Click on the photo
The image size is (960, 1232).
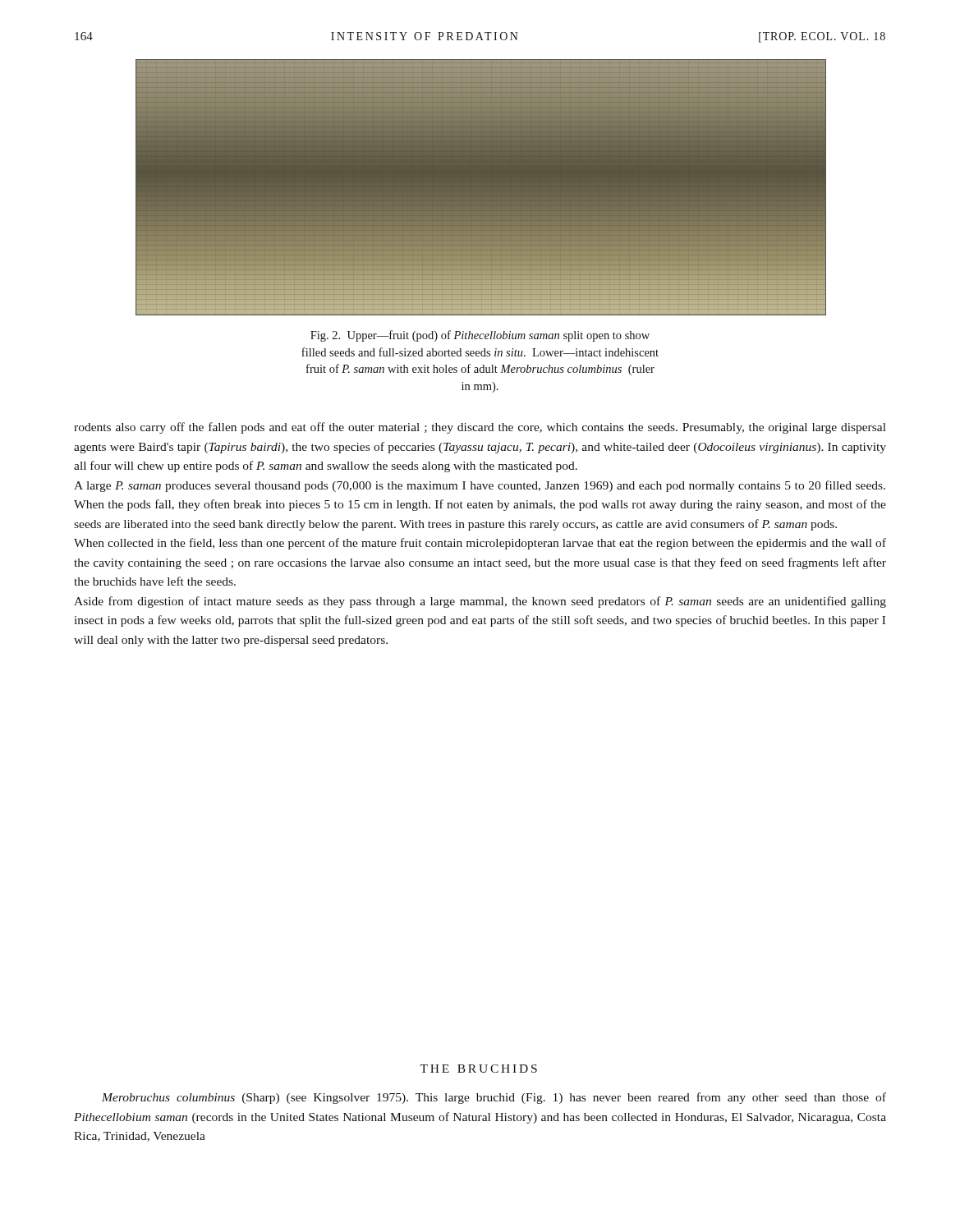(x=480, y=187)
